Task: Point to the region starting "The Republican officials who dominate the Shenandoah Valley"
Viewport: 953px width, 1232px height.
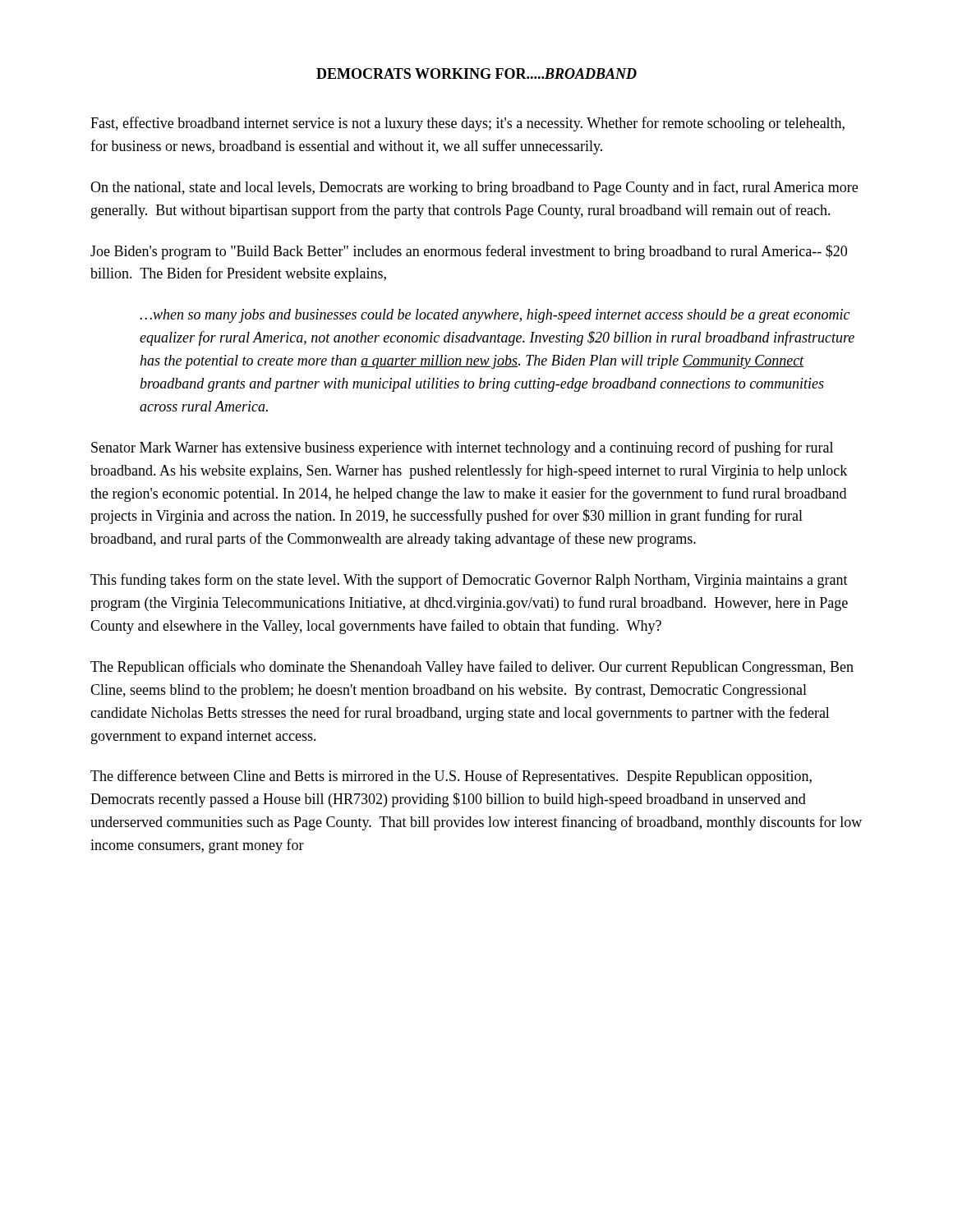Action: pyautogui.click(x=472, y=701)
